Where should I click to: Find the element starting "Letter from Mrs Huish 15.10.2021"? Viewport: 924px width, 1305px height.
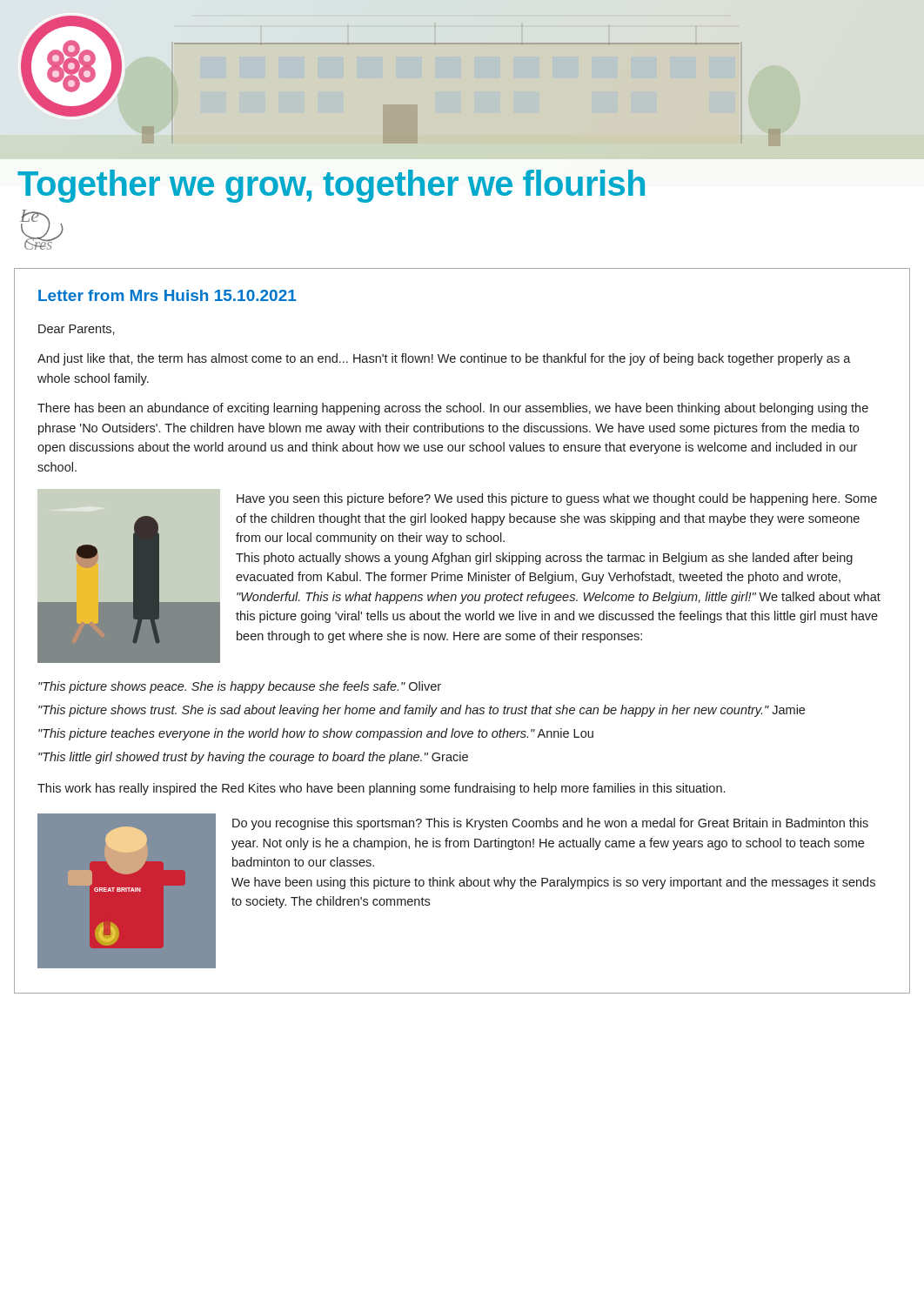[x=167, y=295]
